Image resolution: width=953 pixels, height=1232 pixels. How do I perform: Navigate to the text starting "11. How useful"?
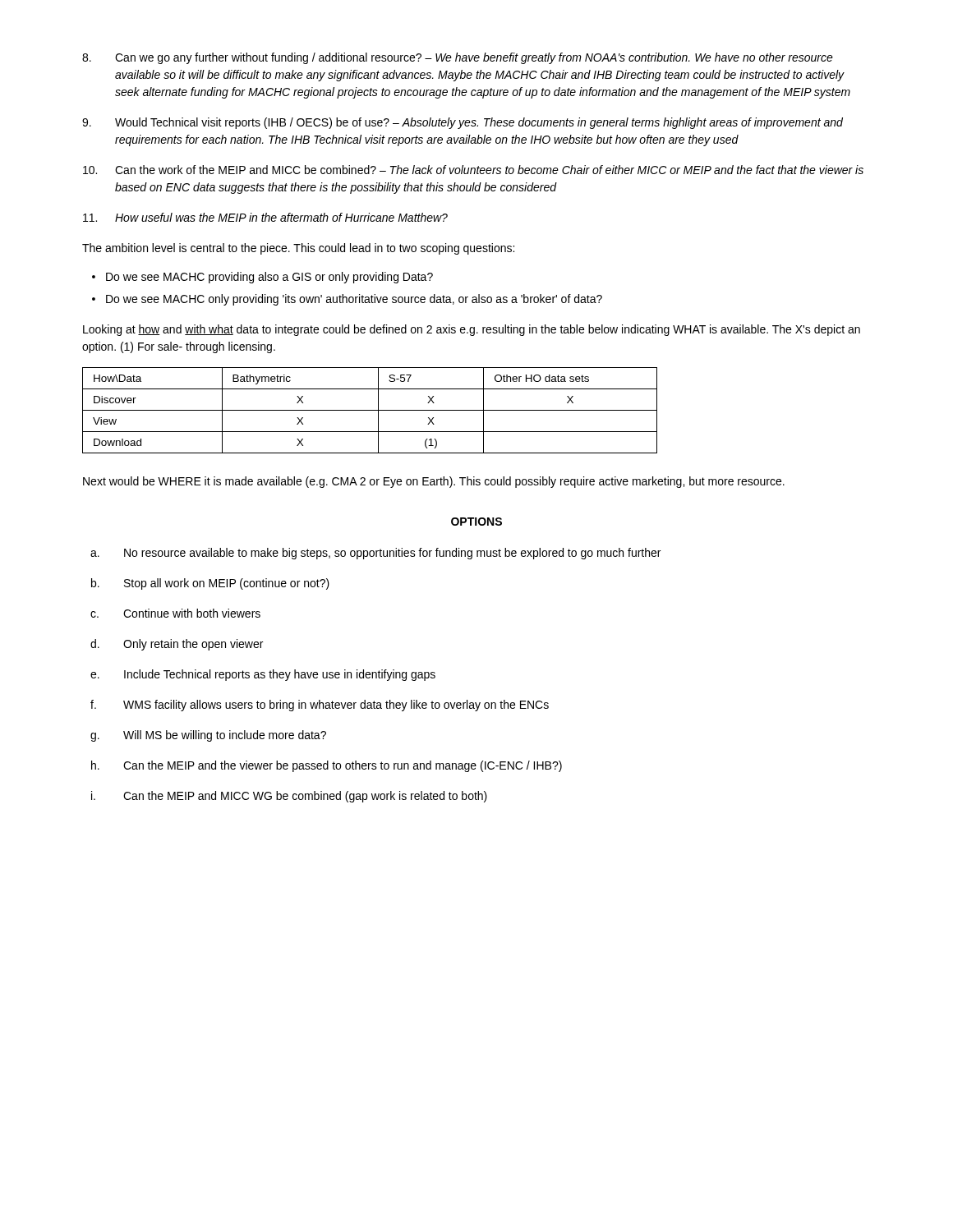[x=265, y=217]
